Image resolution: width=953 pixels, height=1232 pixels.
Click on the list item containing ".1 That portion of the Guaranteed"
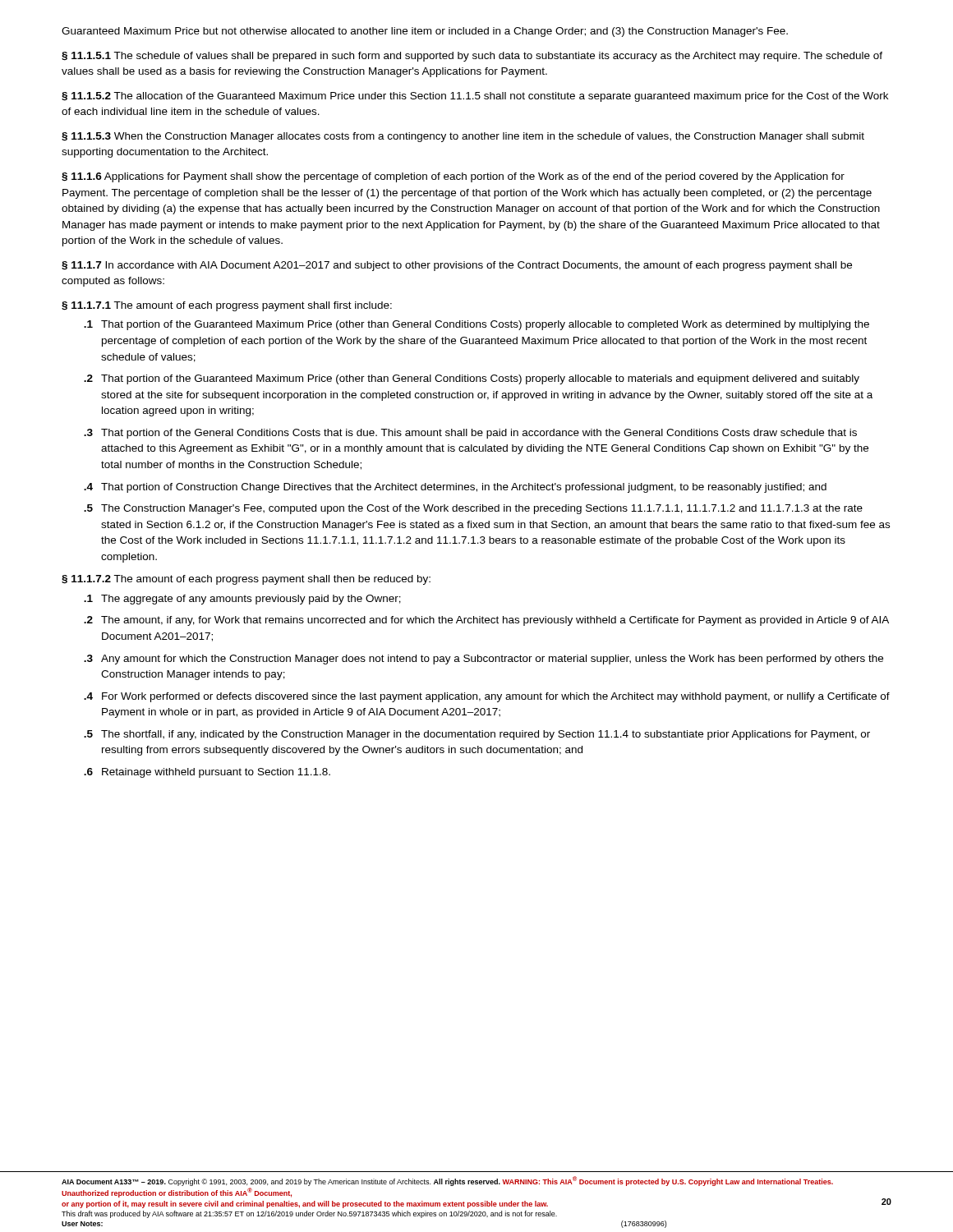pyautogui.click(x=476, y=341)
